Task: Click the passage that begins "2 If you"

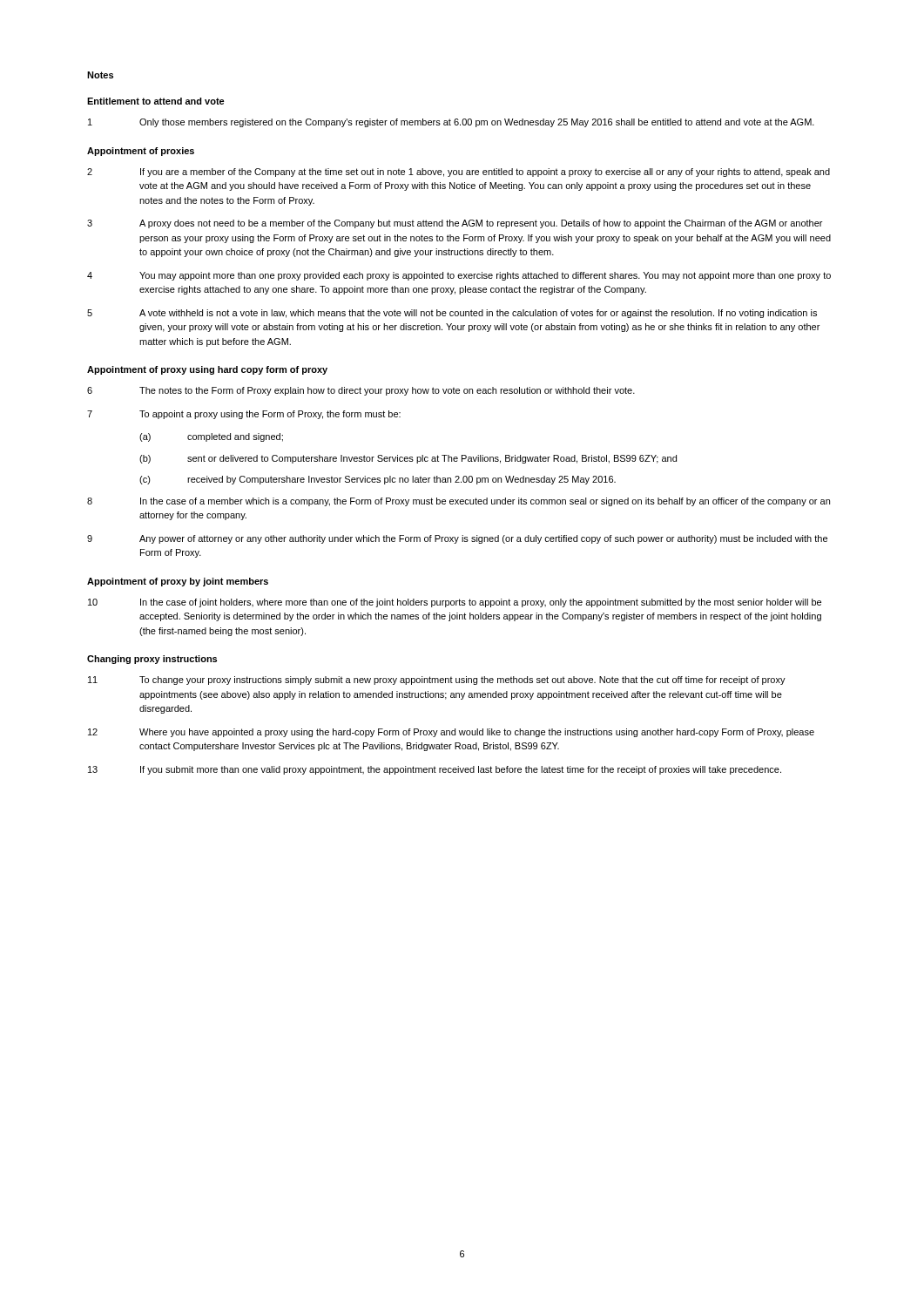Action: click(462, 186)
